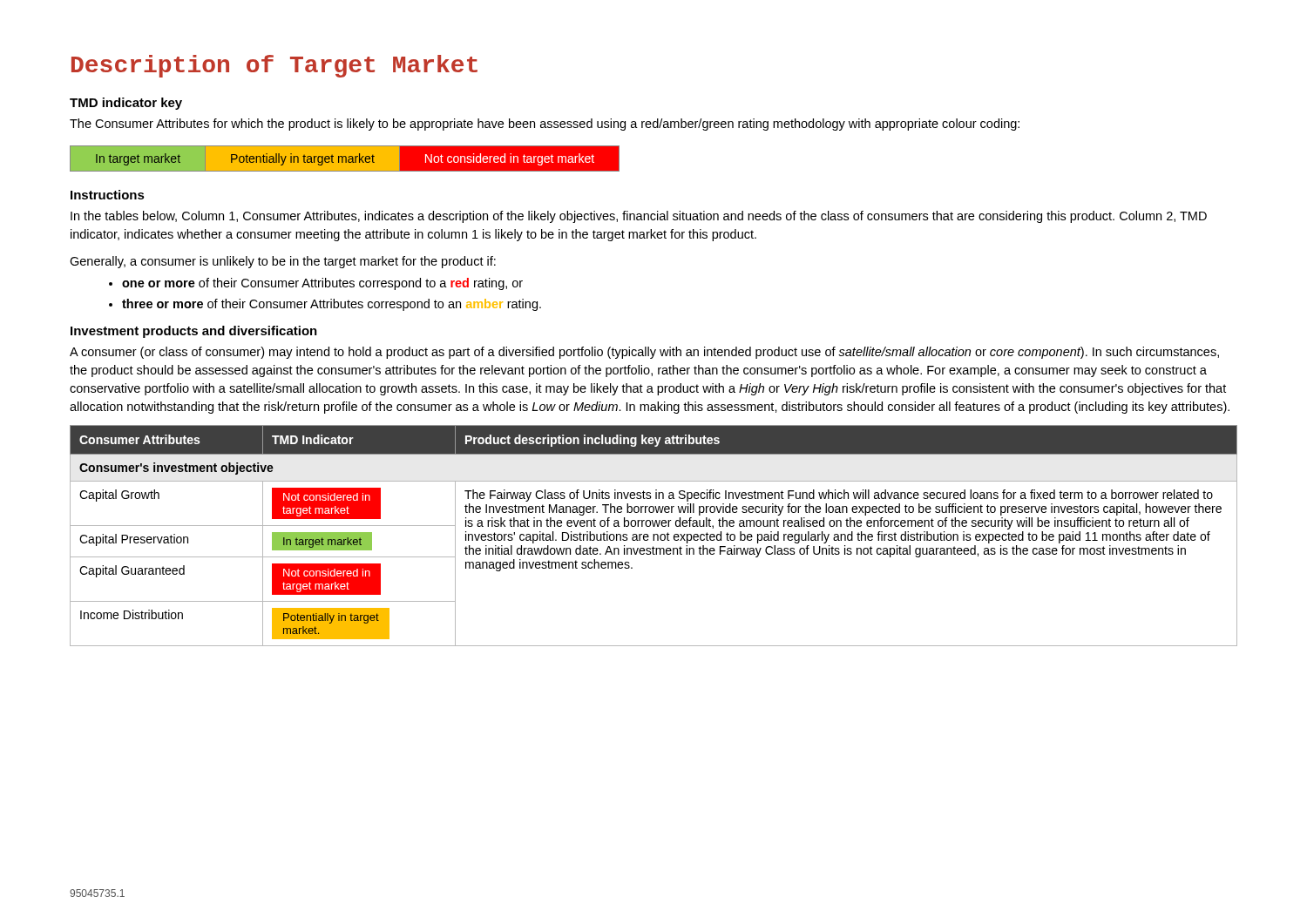The height and width of the screenshot is (924, 1307).
Task: Click on the infographic
Action: [654, 159]
